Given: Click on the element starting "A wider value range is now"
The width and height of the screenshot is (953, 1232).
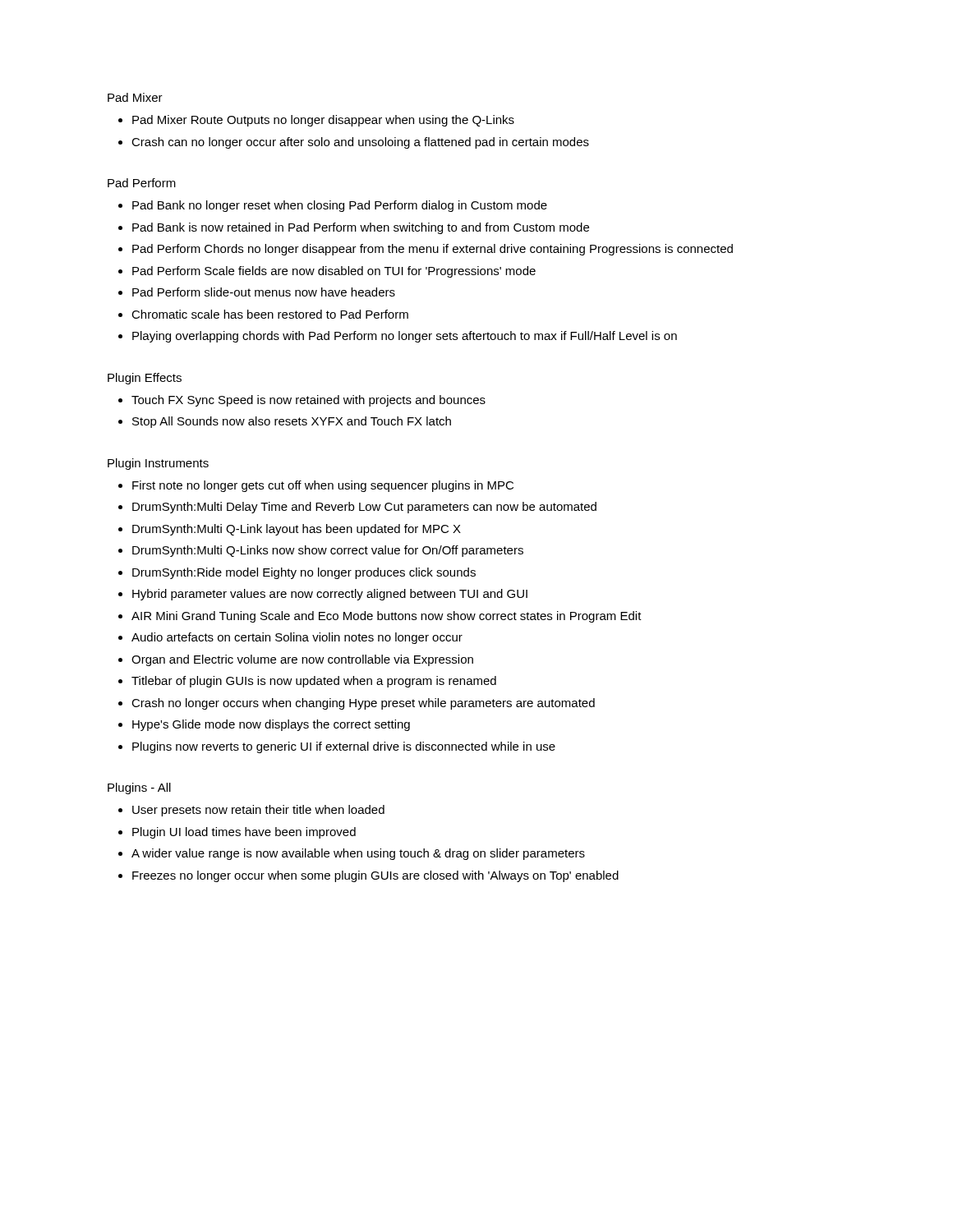Looking at the screenshot, I should [358, 853].
